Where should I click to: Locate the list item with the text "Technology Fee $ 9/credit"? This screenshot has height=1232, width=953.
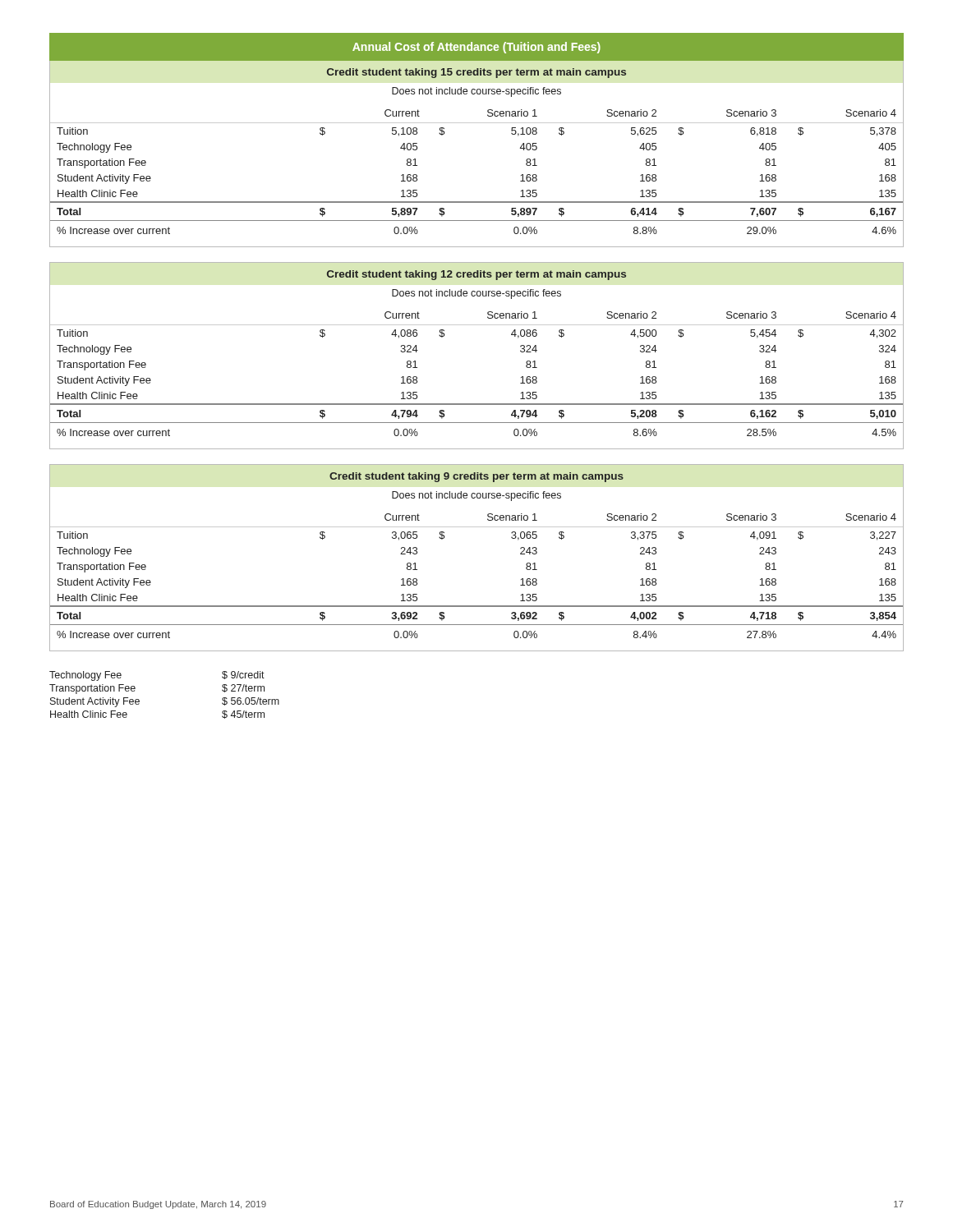coord(83,676)
